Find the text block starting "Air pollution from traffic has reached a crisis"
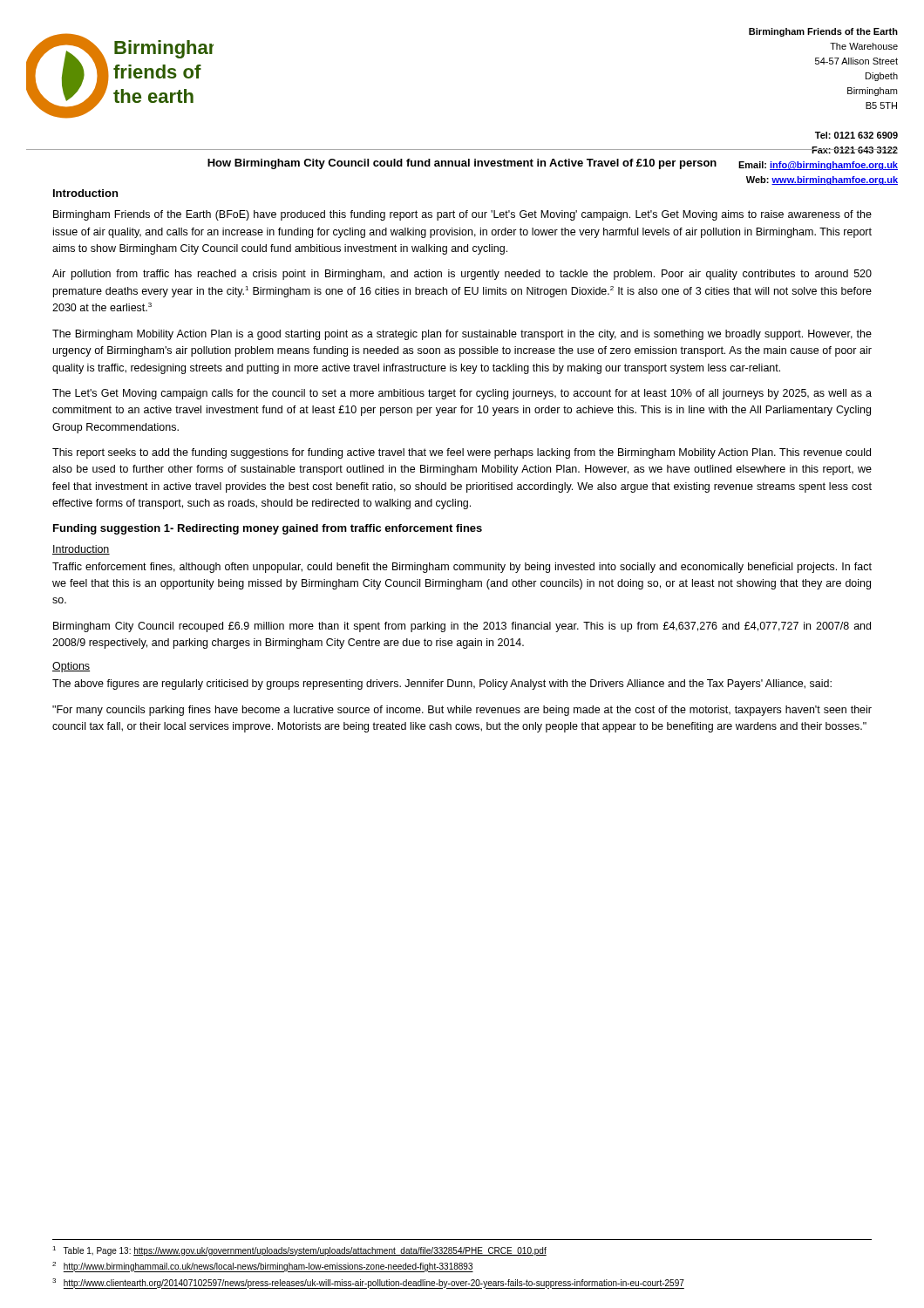Viewport: 924px width, 1308px height. coord(462,291)
